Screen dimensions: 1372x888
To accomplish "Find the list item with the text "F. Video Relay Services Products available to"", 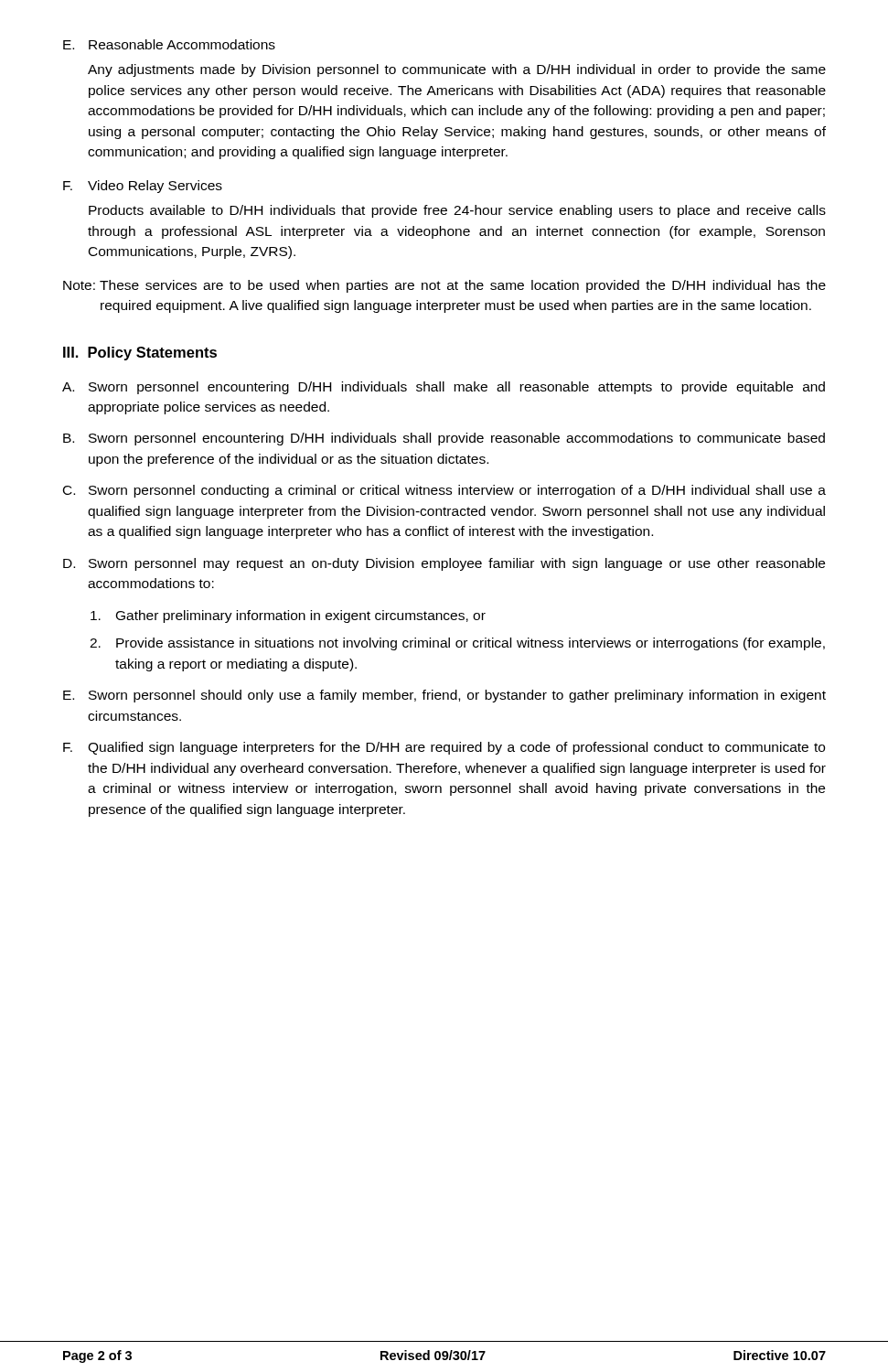I will tap(444, 219).
